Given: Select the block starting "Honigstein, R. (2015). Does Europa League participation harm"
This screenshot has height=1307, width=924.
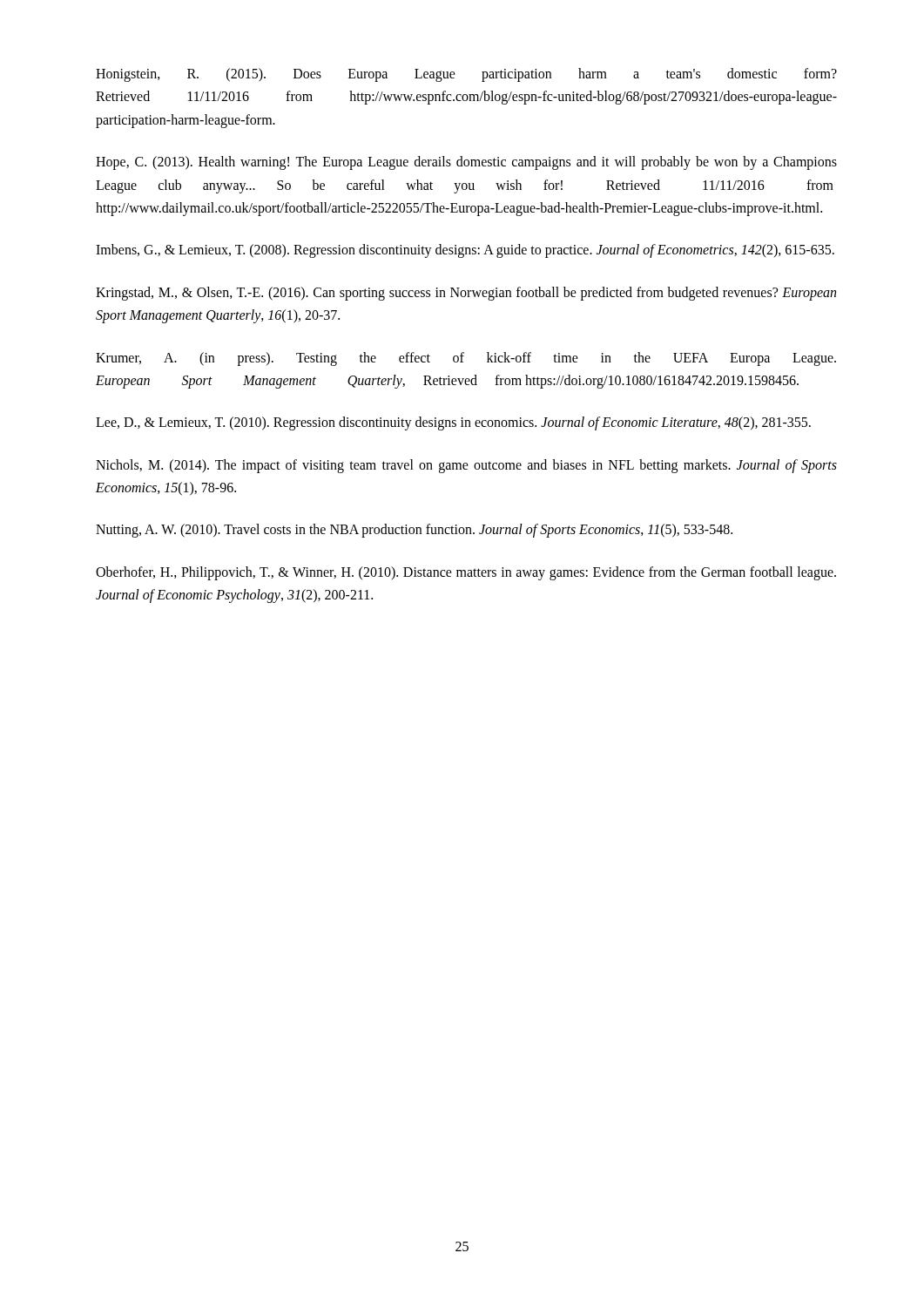Looking at the screenshot, I should point(466,97).
